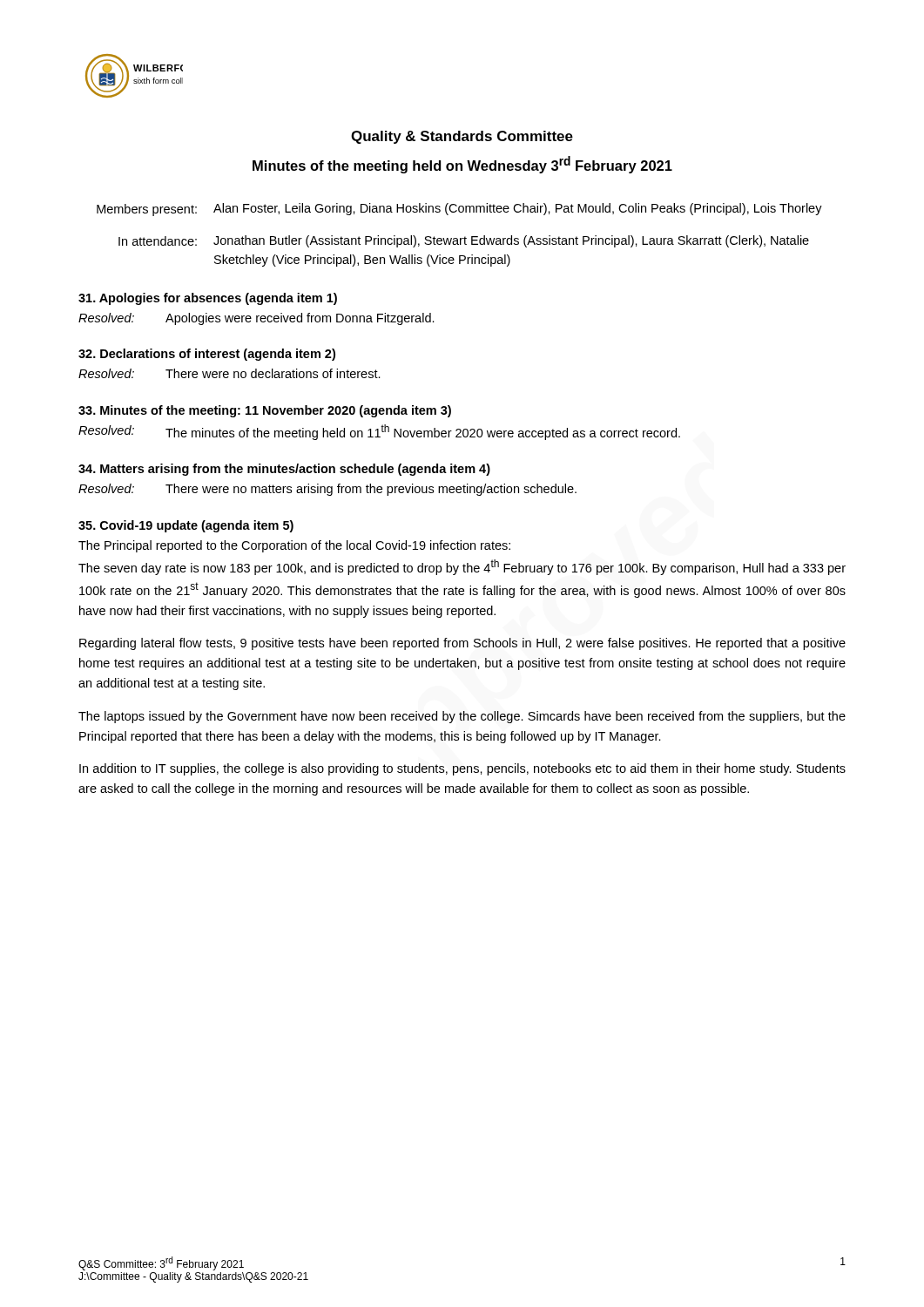
Task: Select the section header that says "33. Minutes of the meeting: 11"
Action: pos(265,410)
